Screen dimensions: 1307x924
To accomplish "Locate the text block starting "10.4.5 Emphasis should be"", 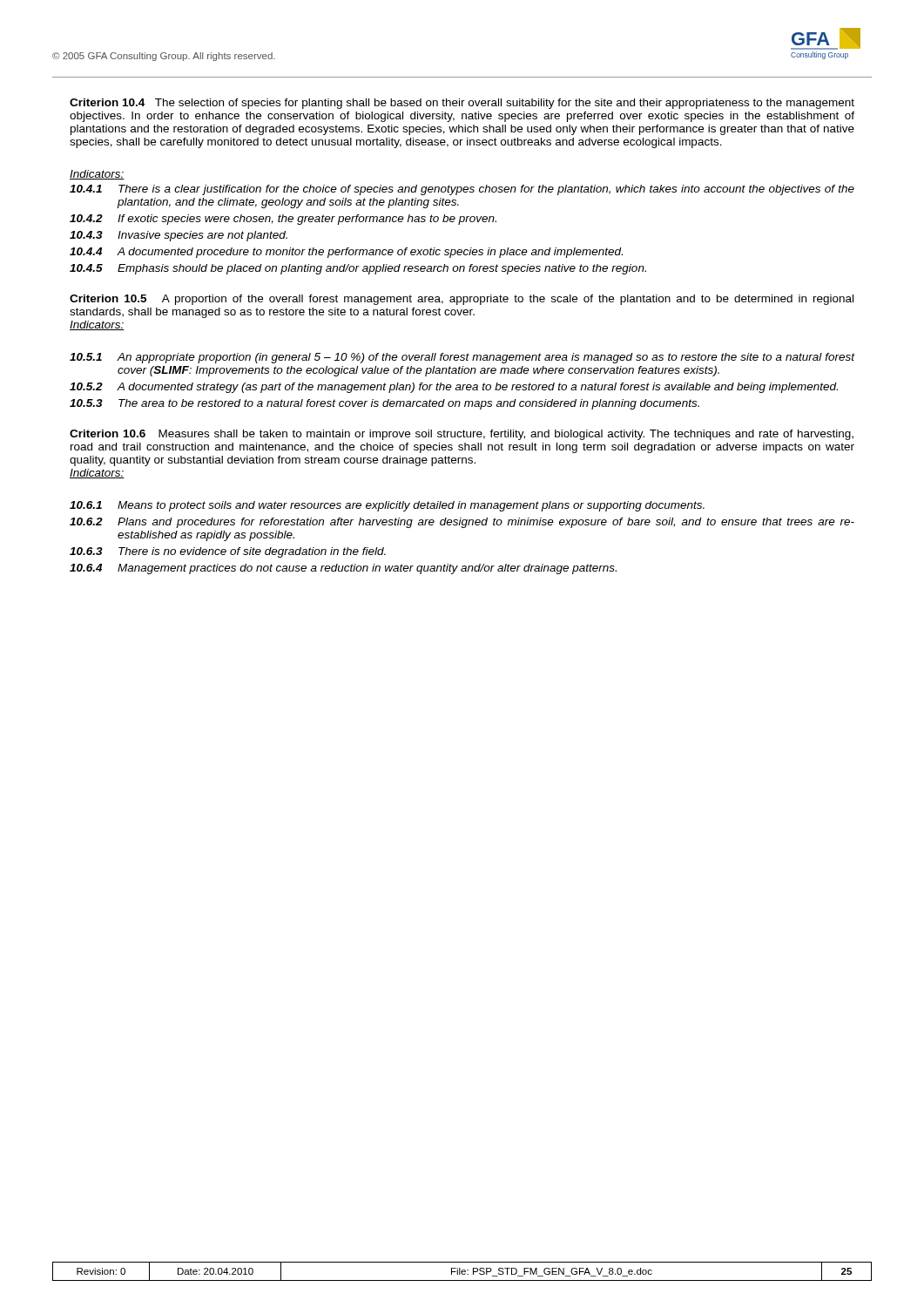I will point(462,268).
